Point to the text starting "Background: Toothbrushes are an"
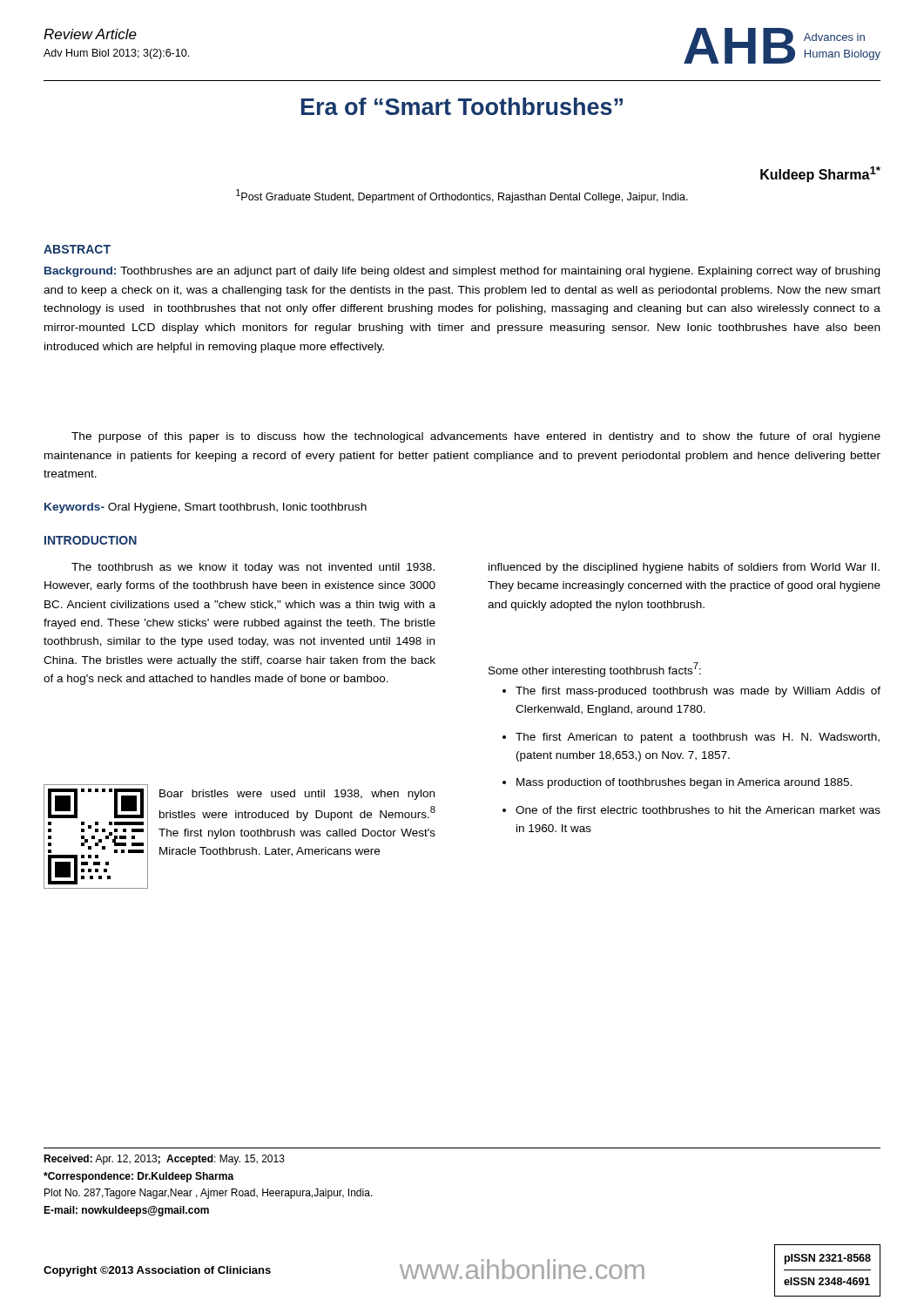This screenshot has height=1307, width=924. point(462,308)
